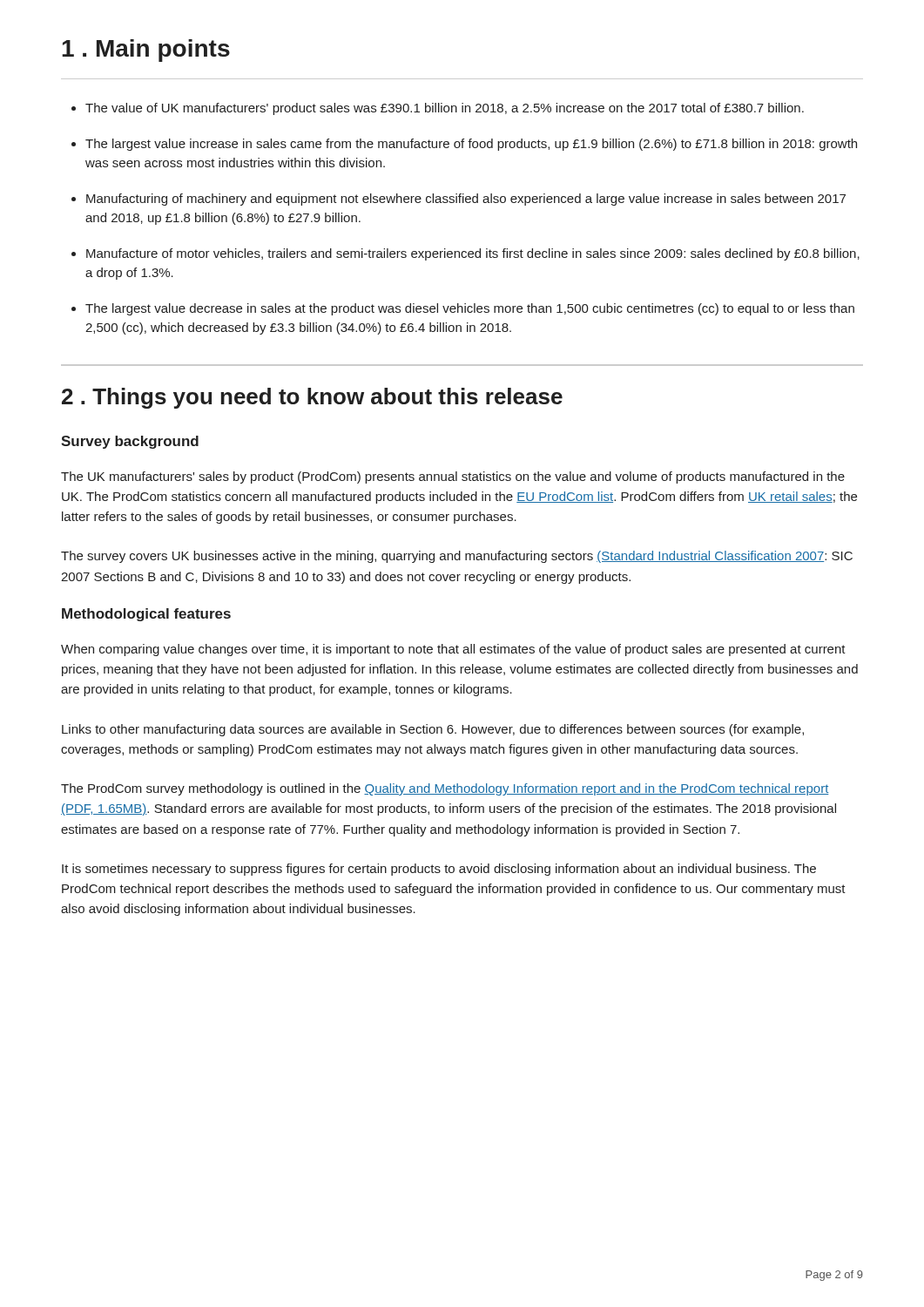The width and height of the screenshot is (924, 1307).
Task: Click on the block starting "1 . Main points"
Action: (146, 51)
